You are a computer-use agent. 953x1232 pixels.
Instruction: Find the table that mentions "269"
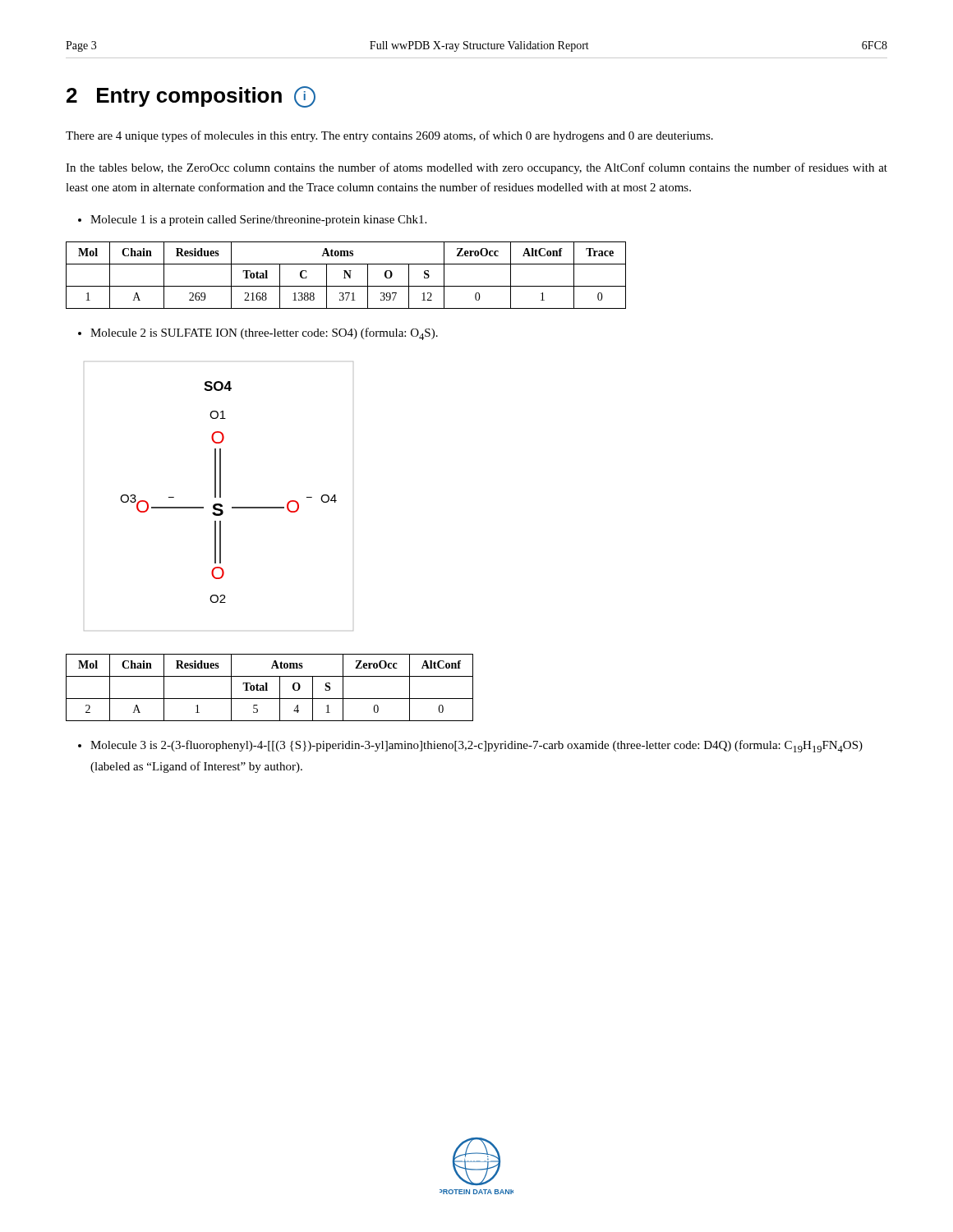coord(476,275)
